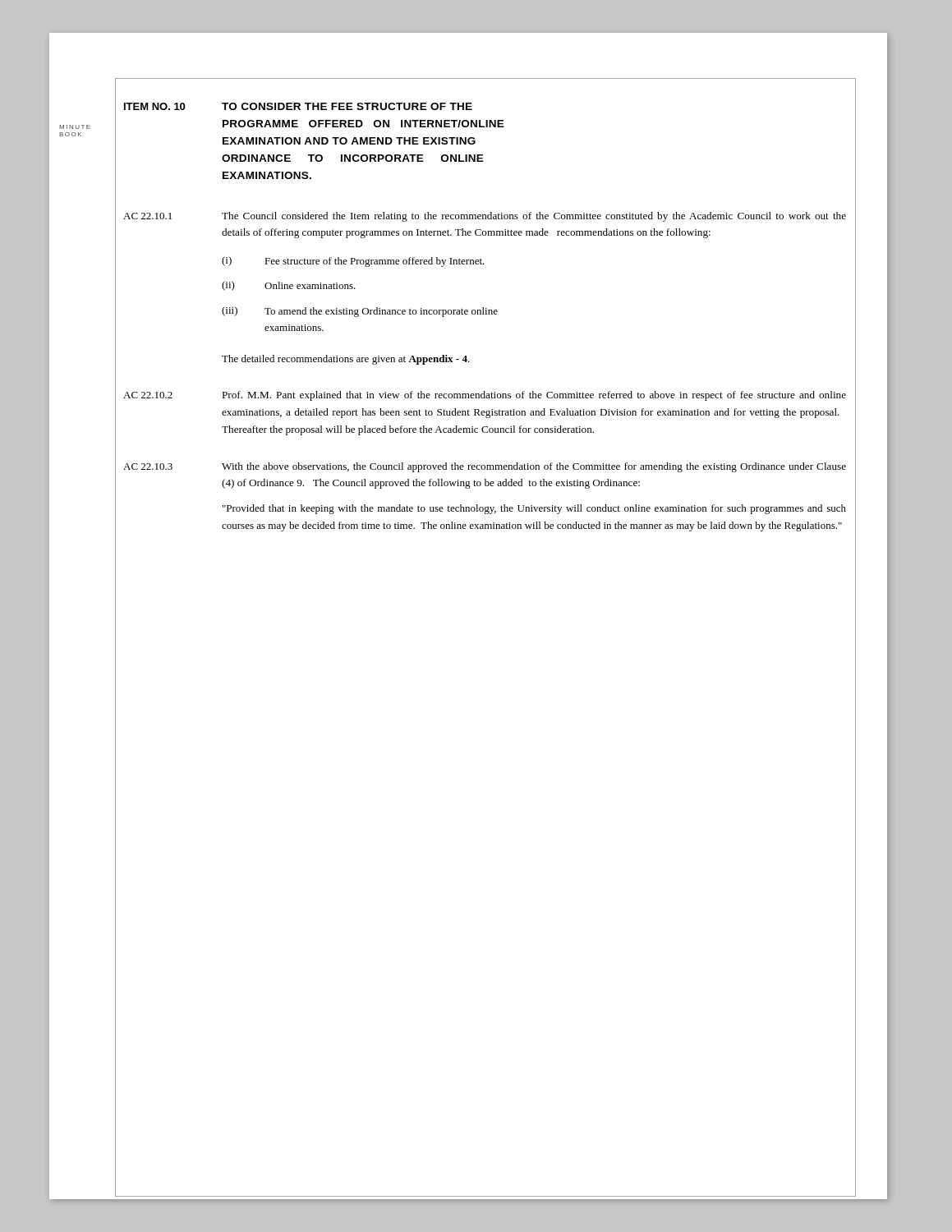Find the block on this page that starts "(iii) To amend"
Viewport: 952px width, 1232px height.
point(360,319)
